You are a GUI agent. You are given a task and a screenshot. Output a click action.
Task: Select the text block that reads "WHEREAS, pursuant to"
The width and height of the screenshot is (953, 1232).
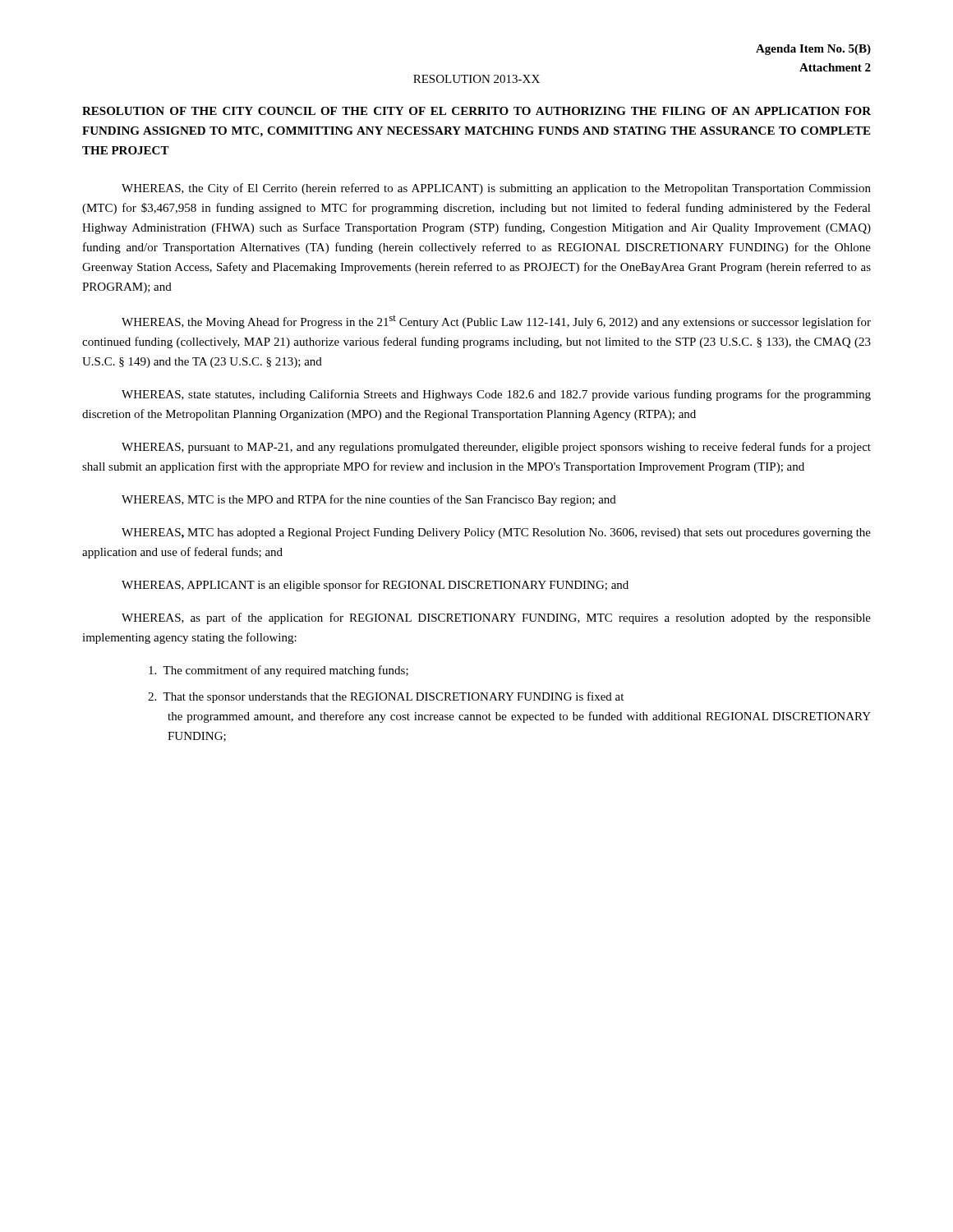point(476,457)
